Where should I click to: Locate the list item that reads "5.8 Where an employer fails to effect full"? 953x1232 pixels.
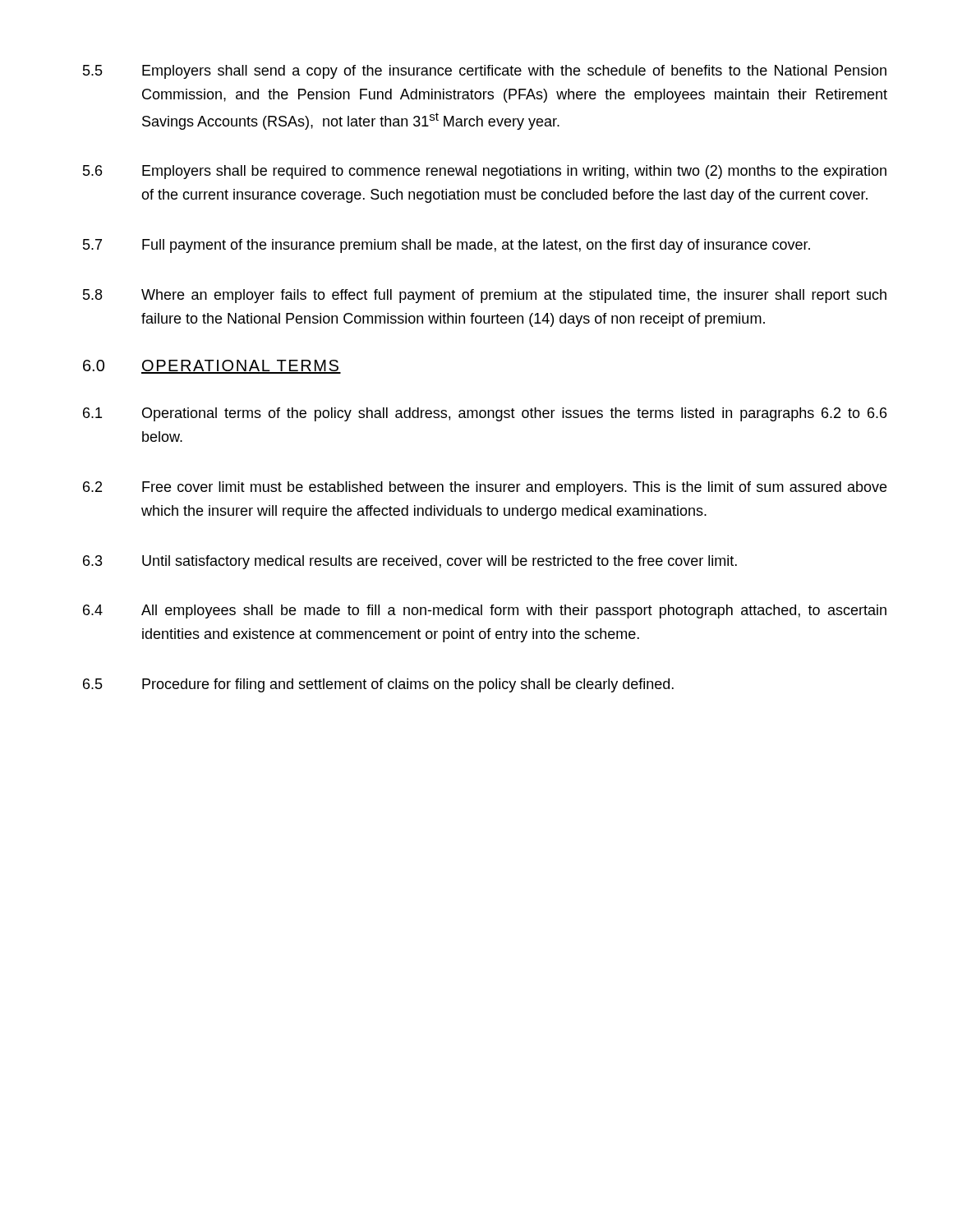(485, 307)
